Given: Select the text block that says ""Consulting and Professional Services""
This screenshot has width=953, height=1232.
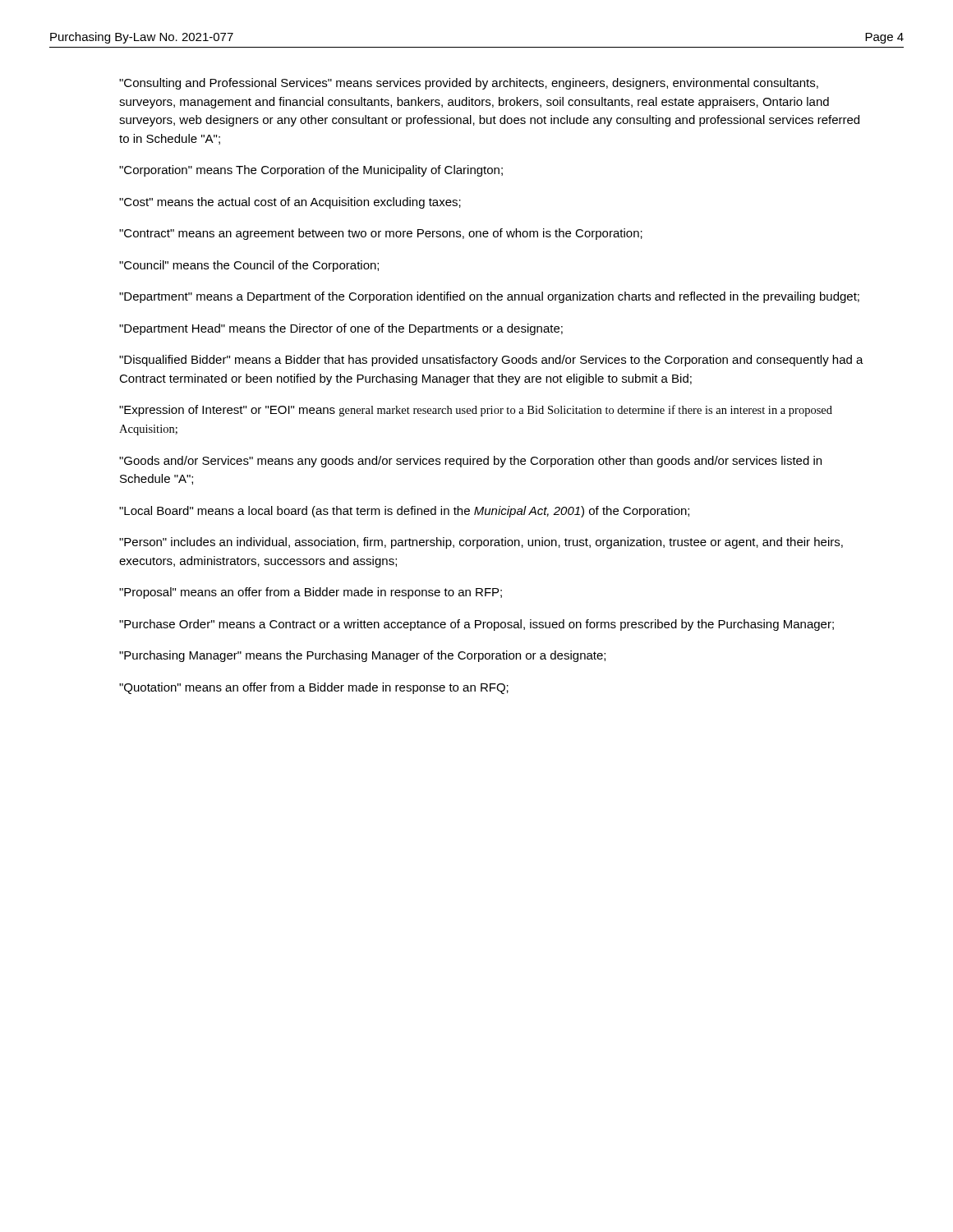Looking at the screenshot, I should tap(490, 110).
